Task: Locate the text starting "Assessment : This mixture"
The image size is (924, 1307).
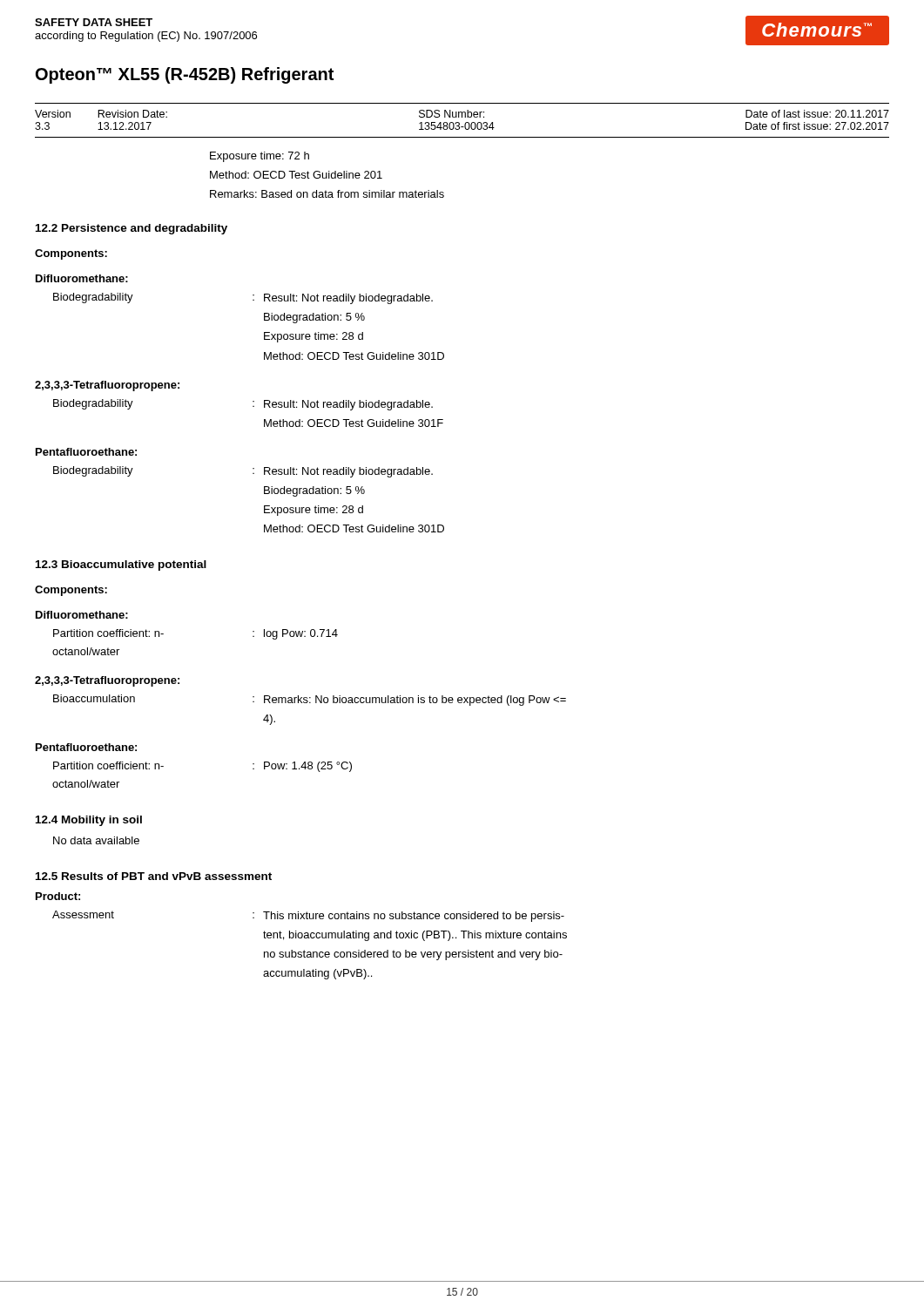Action: pyautogui.click(x=462, y=944)
